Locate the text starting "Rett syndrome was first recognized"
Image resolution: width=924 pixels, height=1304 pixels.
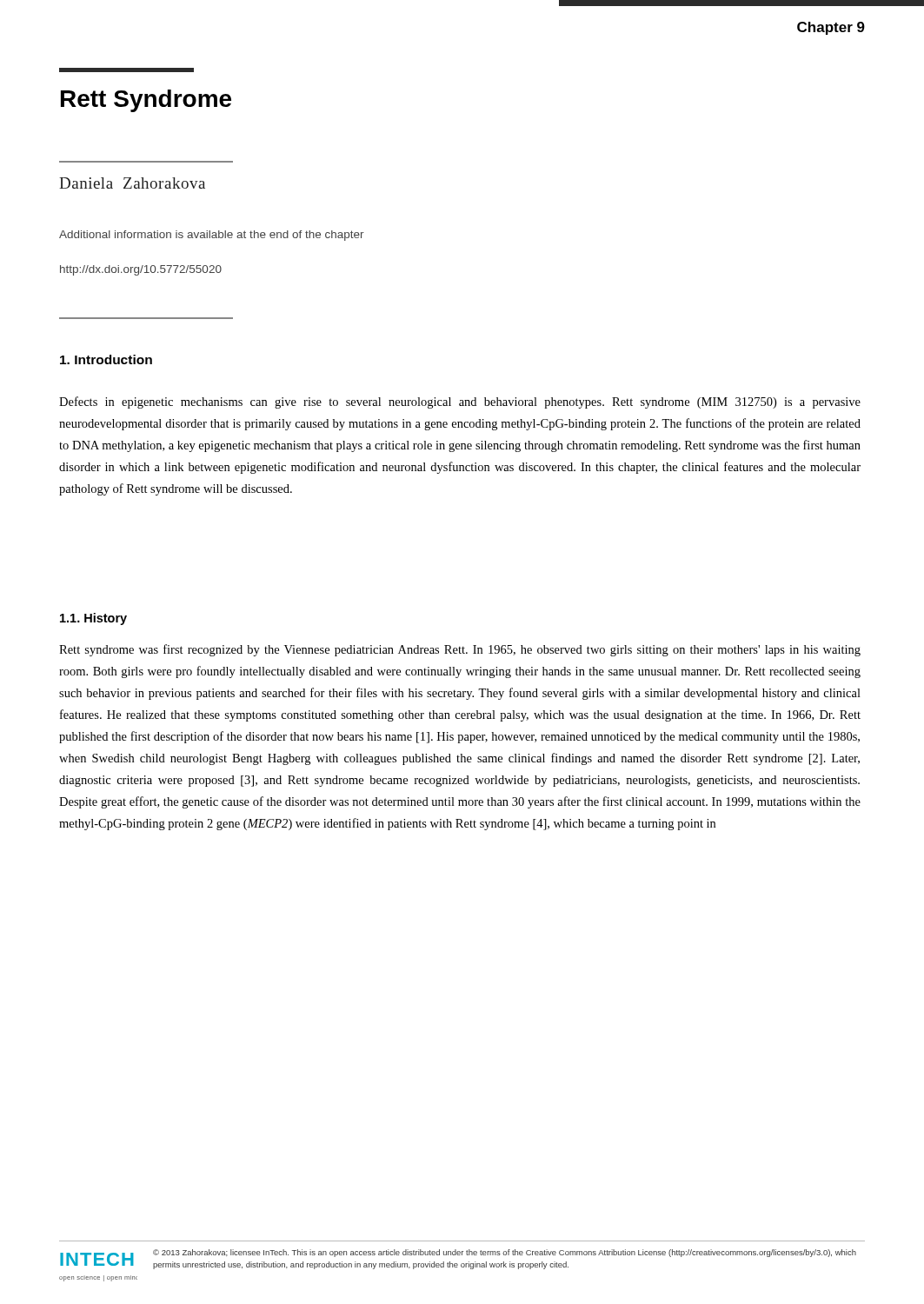tap(460, 736)
